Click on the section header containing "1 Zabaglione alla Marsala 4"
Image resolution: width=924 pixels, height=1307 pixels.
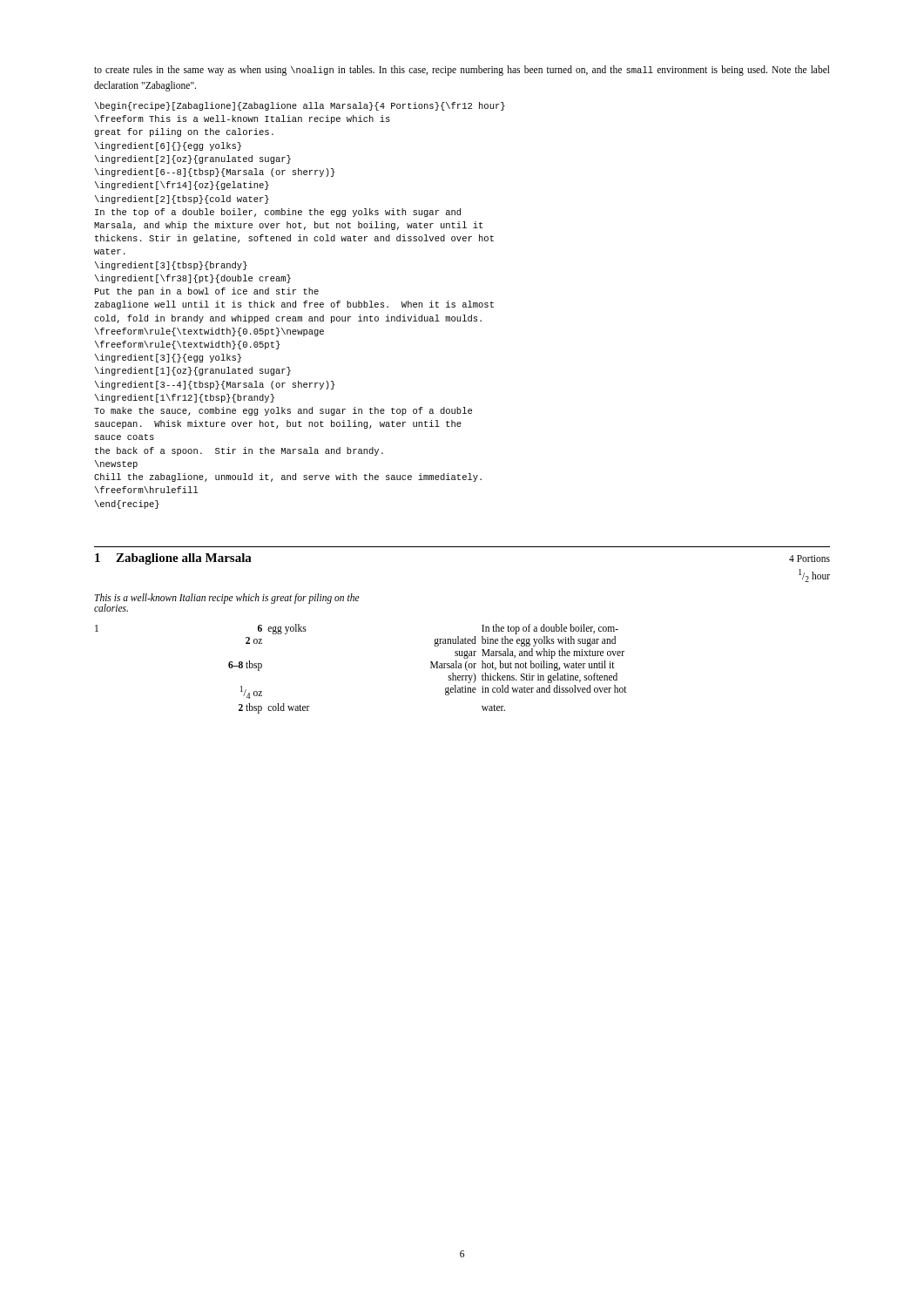click(462, 558)
